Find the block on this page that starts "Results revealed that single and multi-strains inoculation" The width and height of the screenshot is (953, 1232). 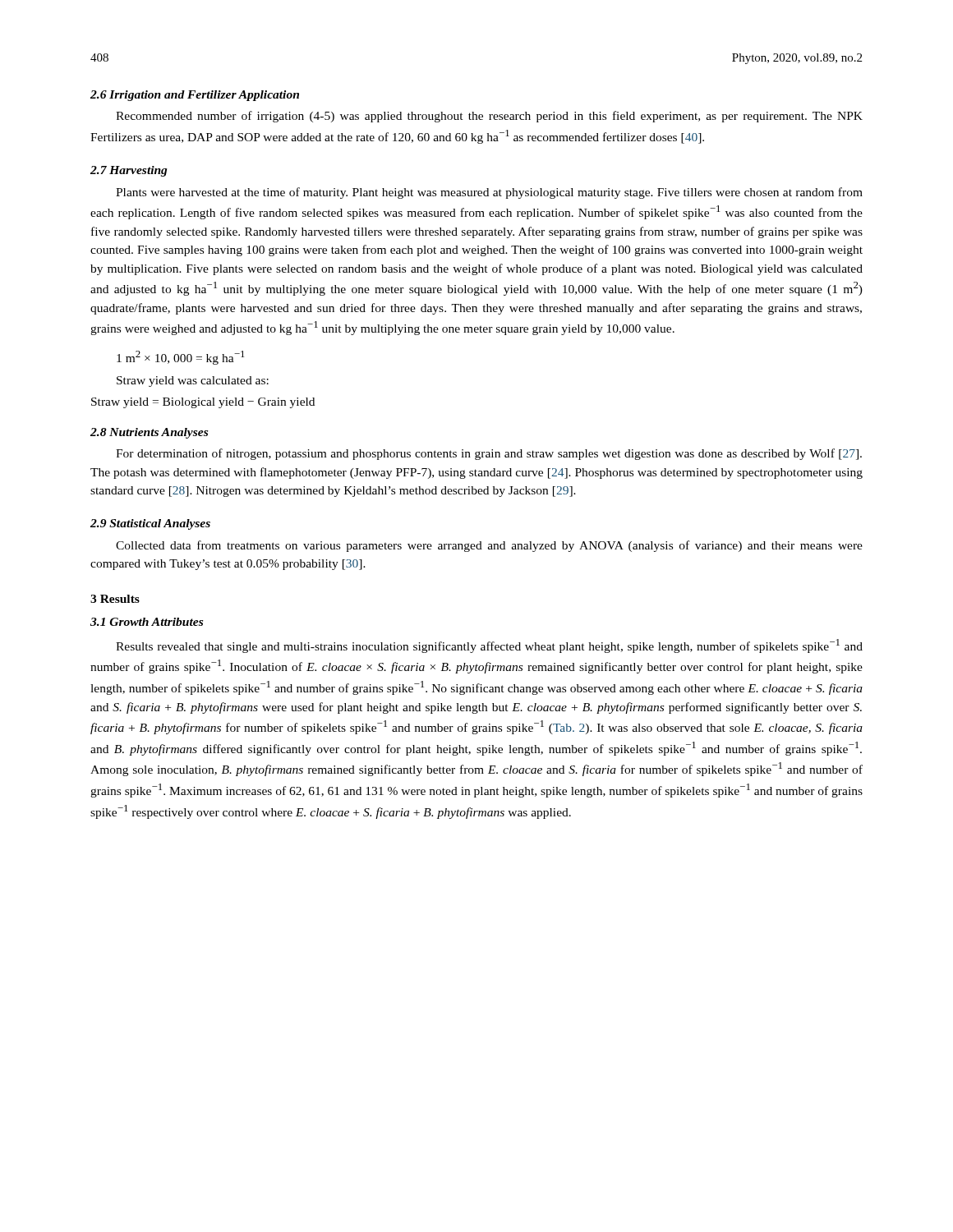pyautogui.click(x=476, y=728)
